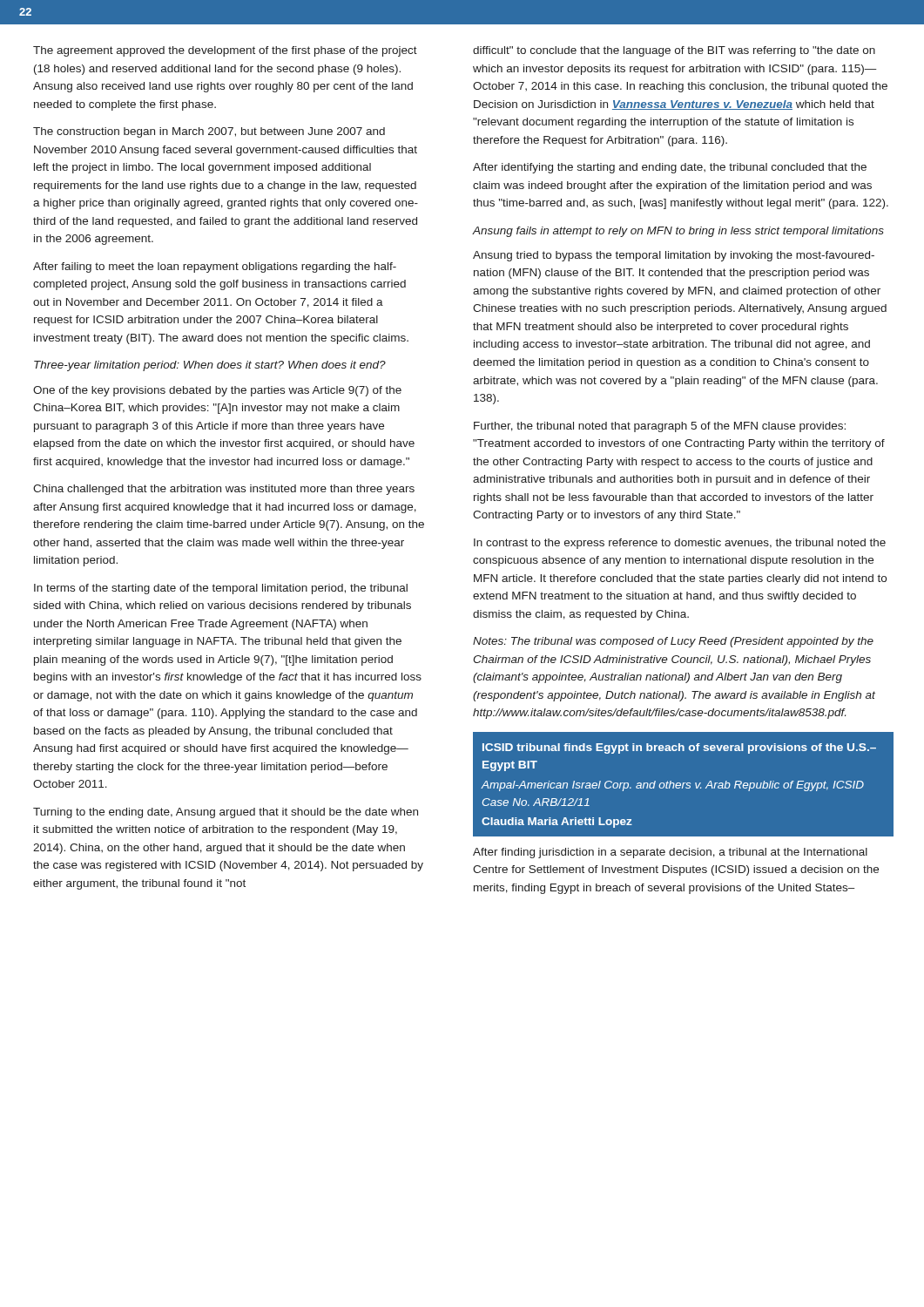This screenshot has width=924, height=1307.
Task: Navigate to the element starting "In contrast to the express reference to domestic"
Action: (x=683, y=578)
